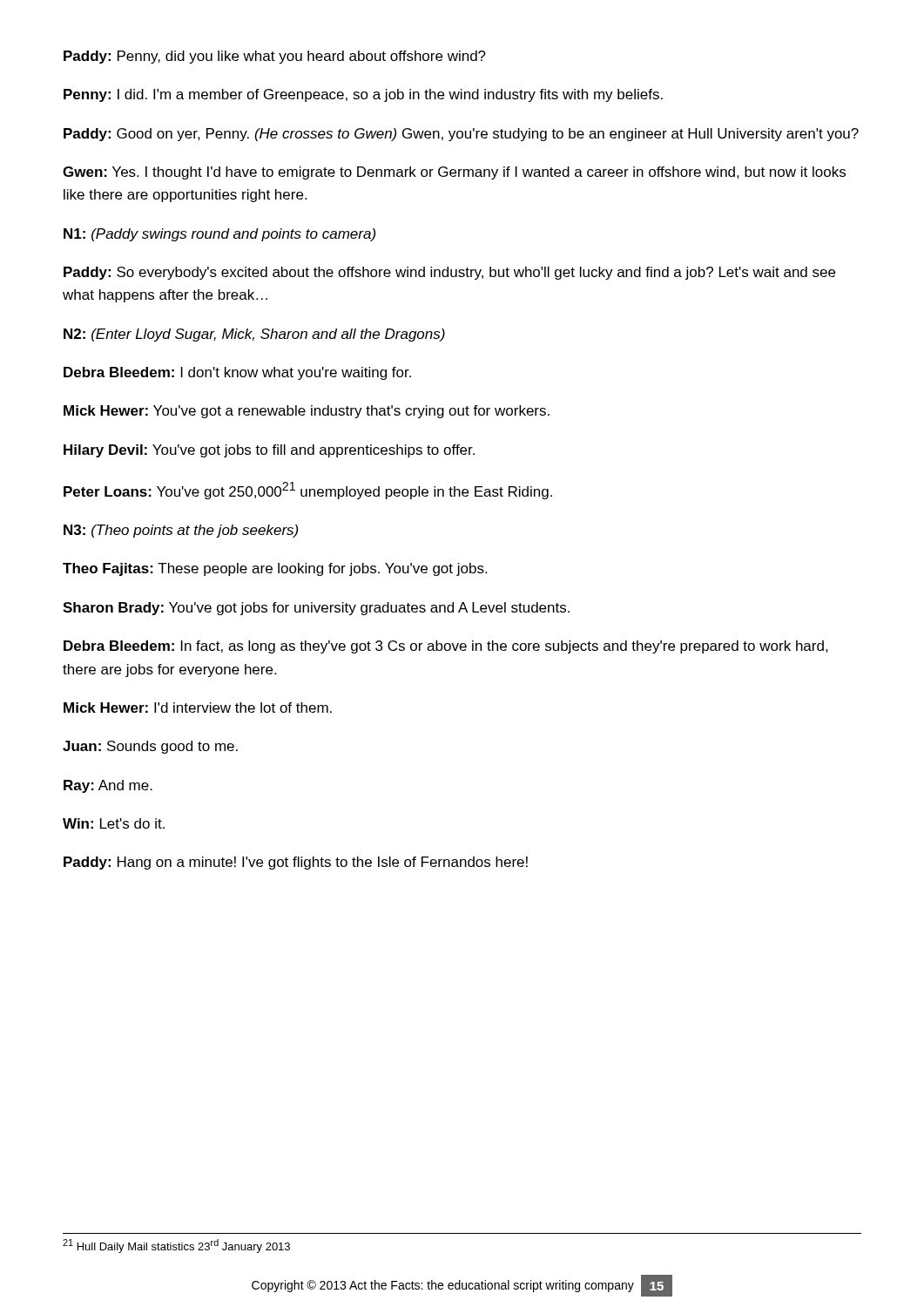This screenshot has height=1307, width=924.
Task: Find the text block that says "Gwen: Yes. I thought I'd have"
Action: tap(454, 184)
